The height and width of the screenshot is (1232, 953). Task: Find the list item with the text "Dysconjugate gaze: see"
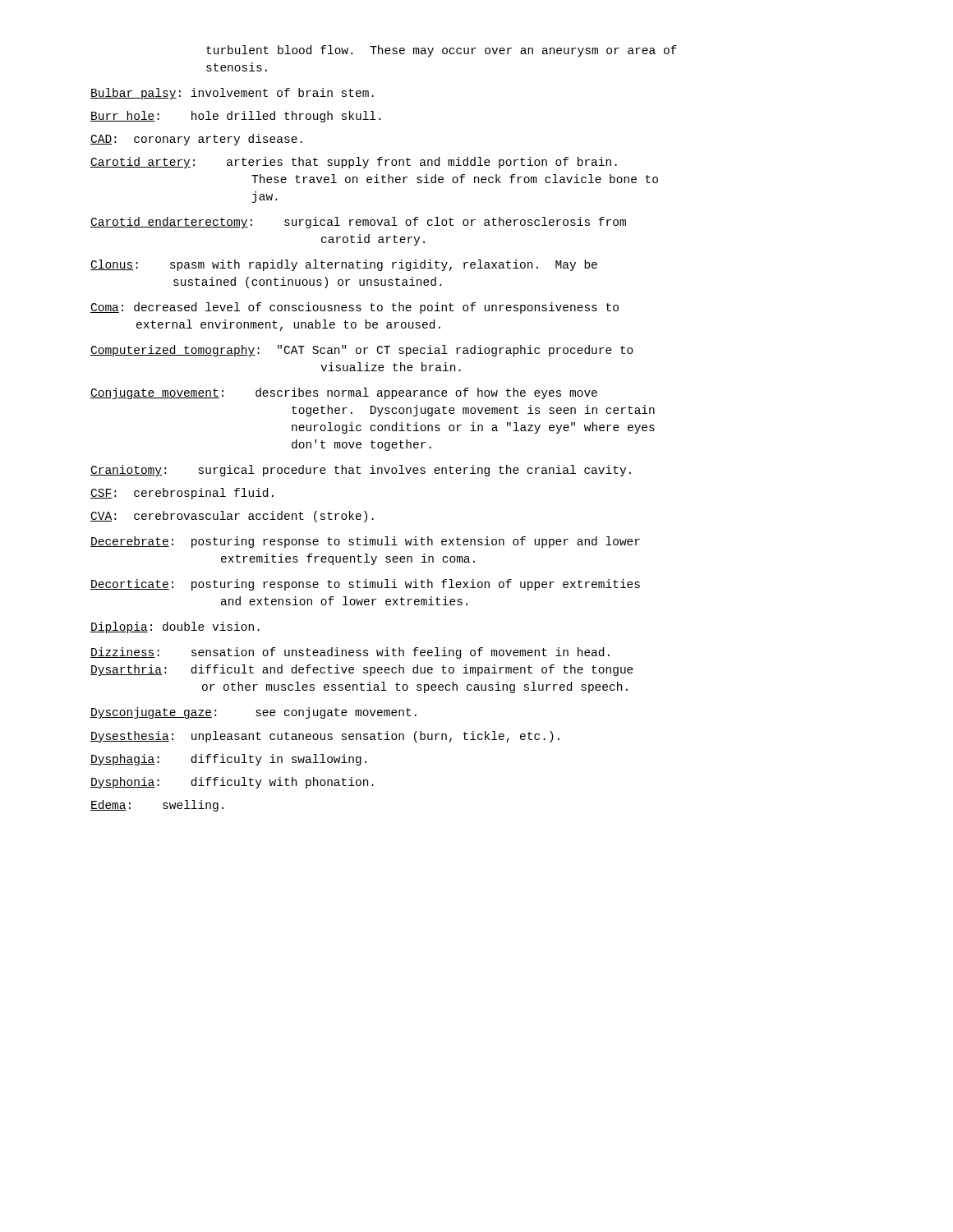(255, 713)
